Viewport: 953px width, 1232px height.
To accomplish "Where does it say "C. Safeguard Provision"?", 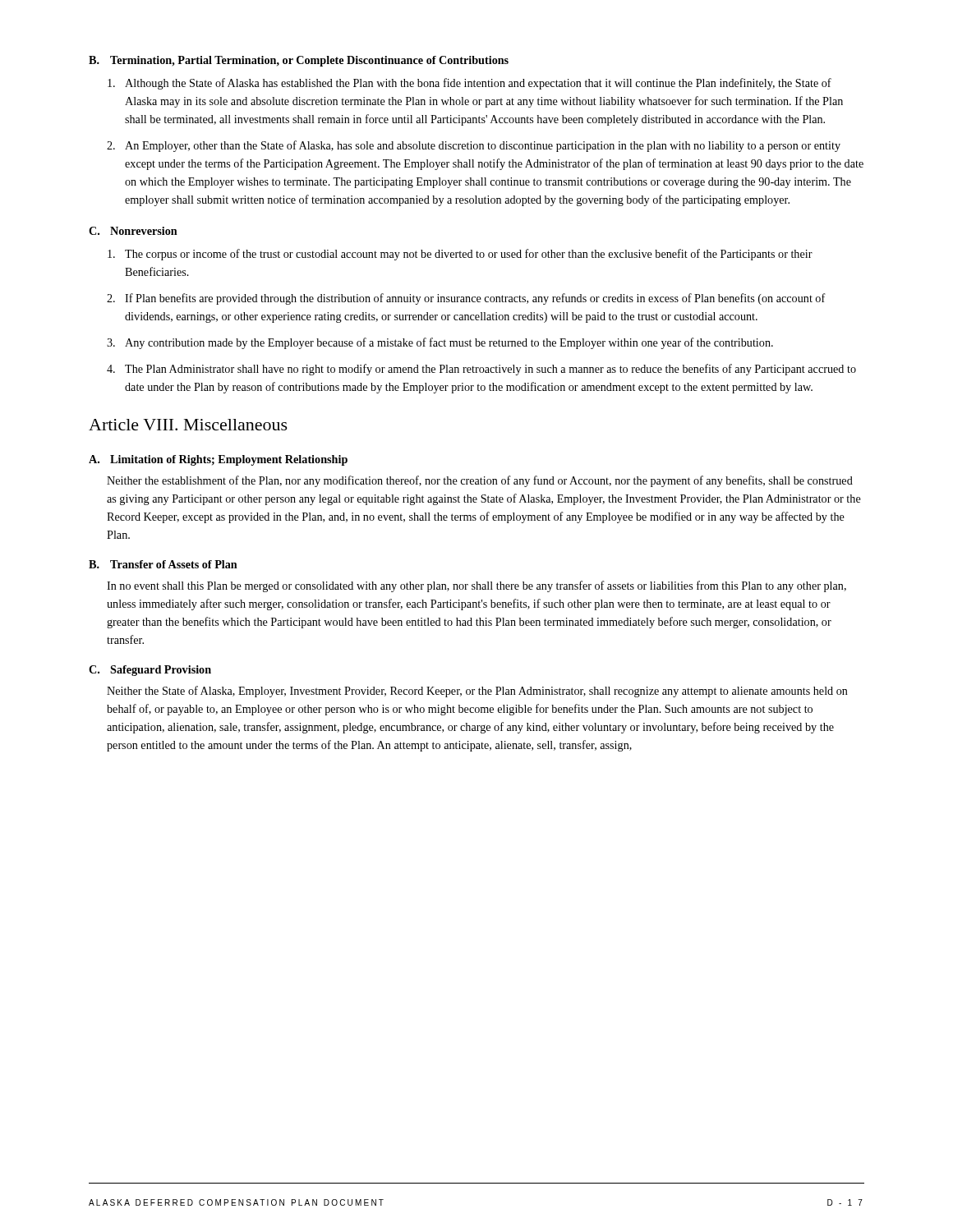I will point(150,669).
